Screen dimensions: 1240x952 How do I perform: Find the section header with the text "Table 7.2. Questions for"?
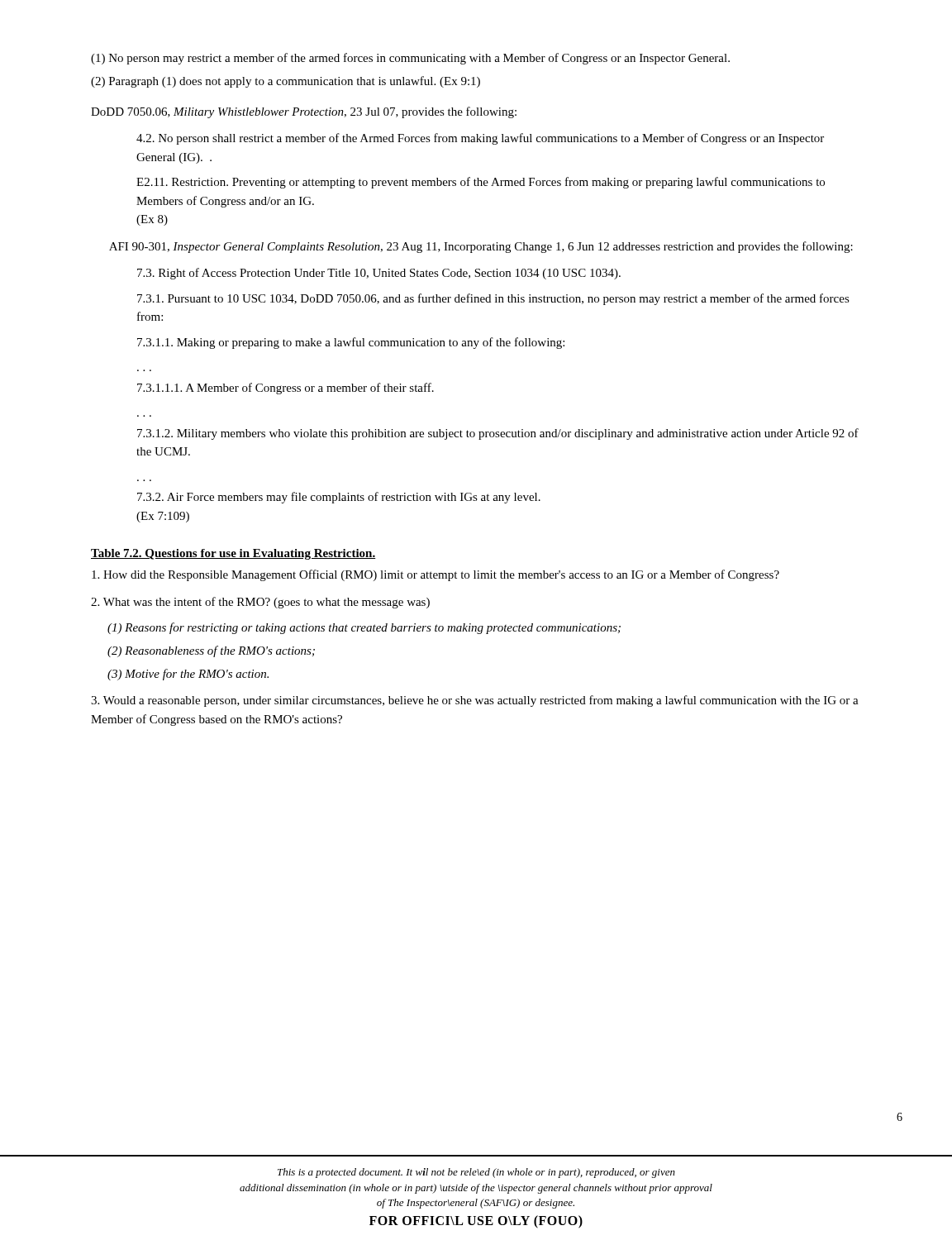click(233, 553)
